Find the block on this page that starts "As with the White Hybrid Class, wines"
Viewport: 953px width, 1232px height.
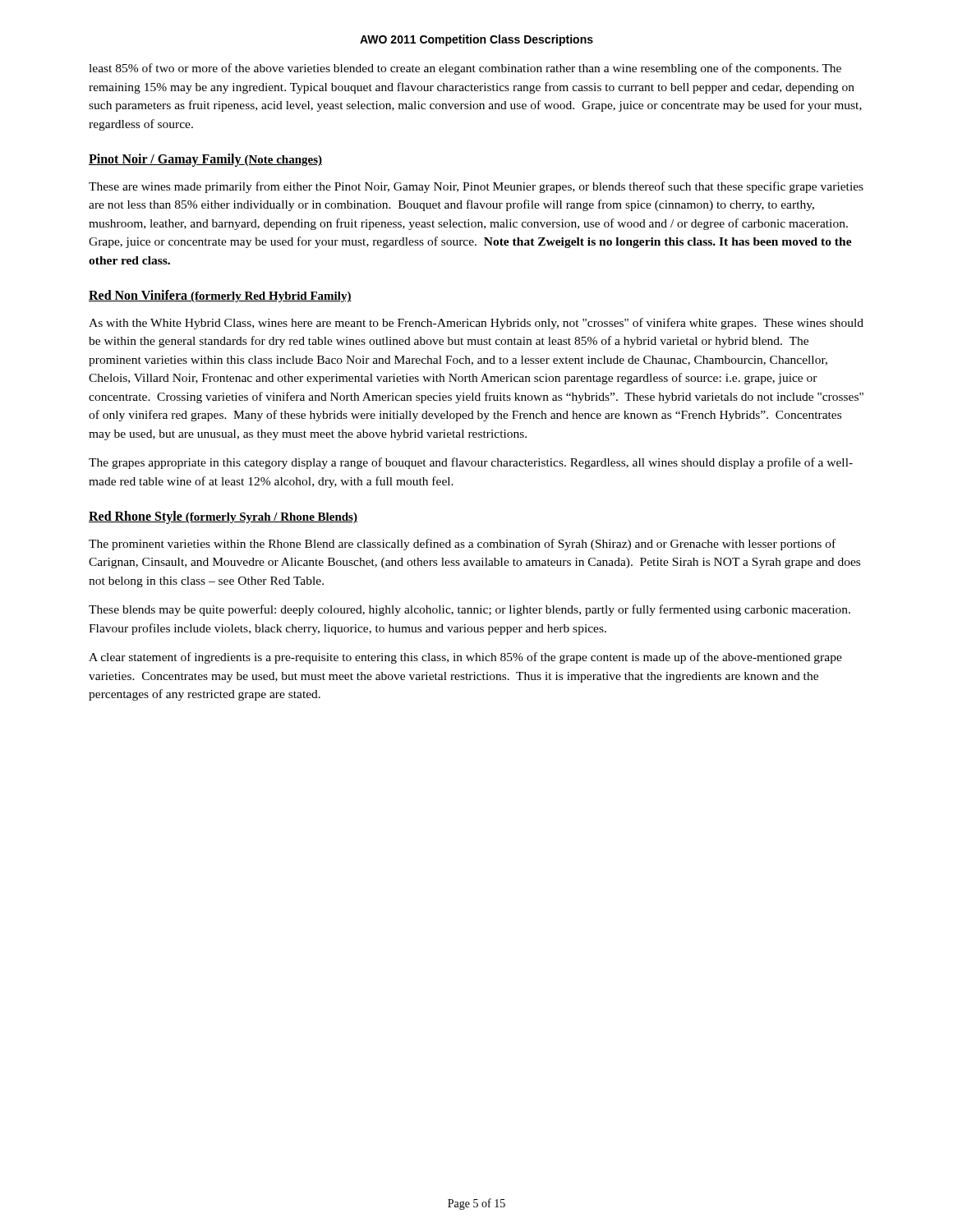[476, 378]
